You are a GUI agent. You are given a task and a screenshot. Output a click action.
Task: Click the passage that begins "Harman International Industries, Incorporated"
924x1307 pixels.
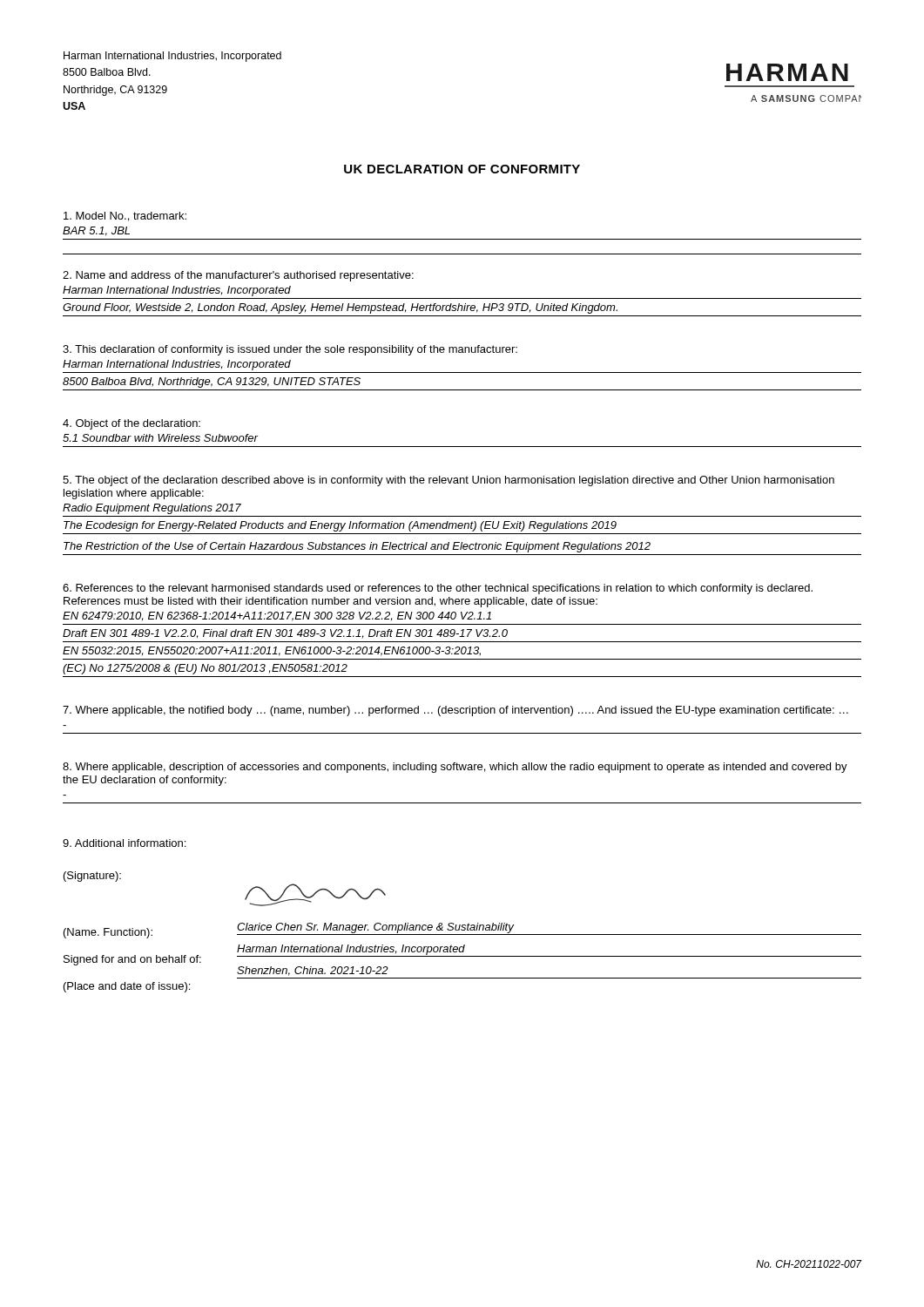click(172, 81)
